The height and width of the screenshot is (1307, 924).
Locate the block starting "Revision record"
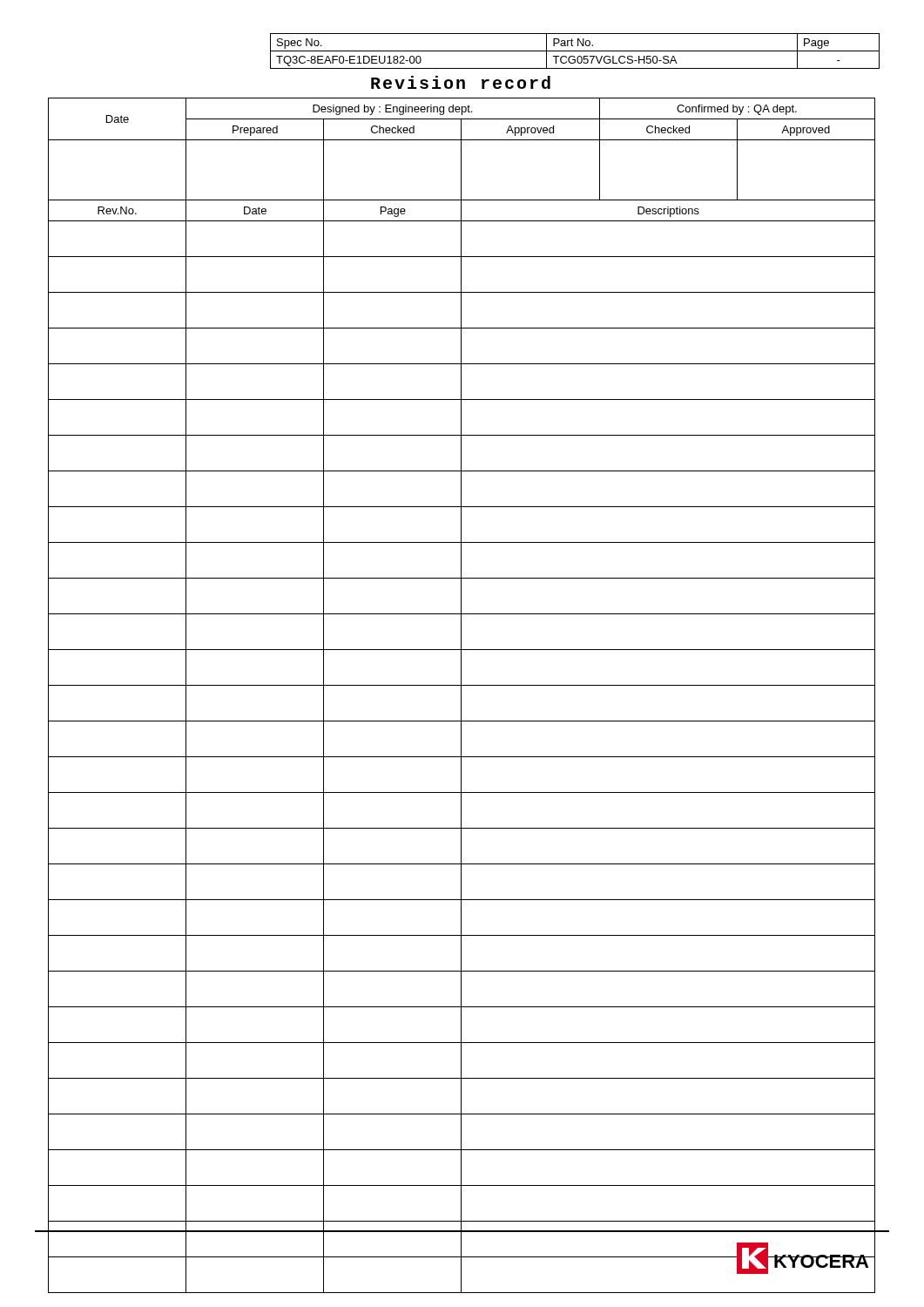(x=462, y=84)
